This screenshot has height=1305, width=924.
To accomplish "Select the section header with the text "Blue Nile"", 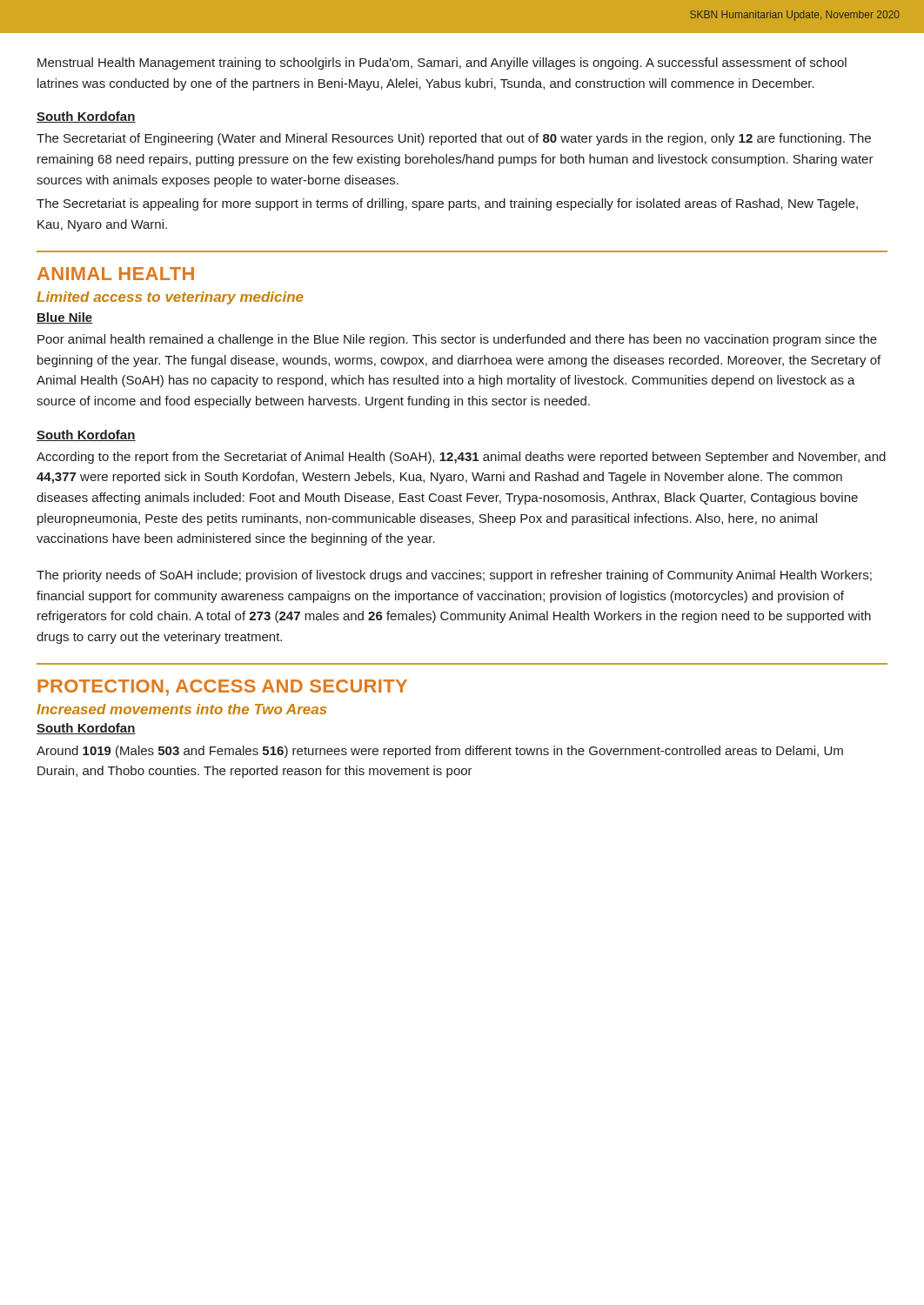I will 64,317.
